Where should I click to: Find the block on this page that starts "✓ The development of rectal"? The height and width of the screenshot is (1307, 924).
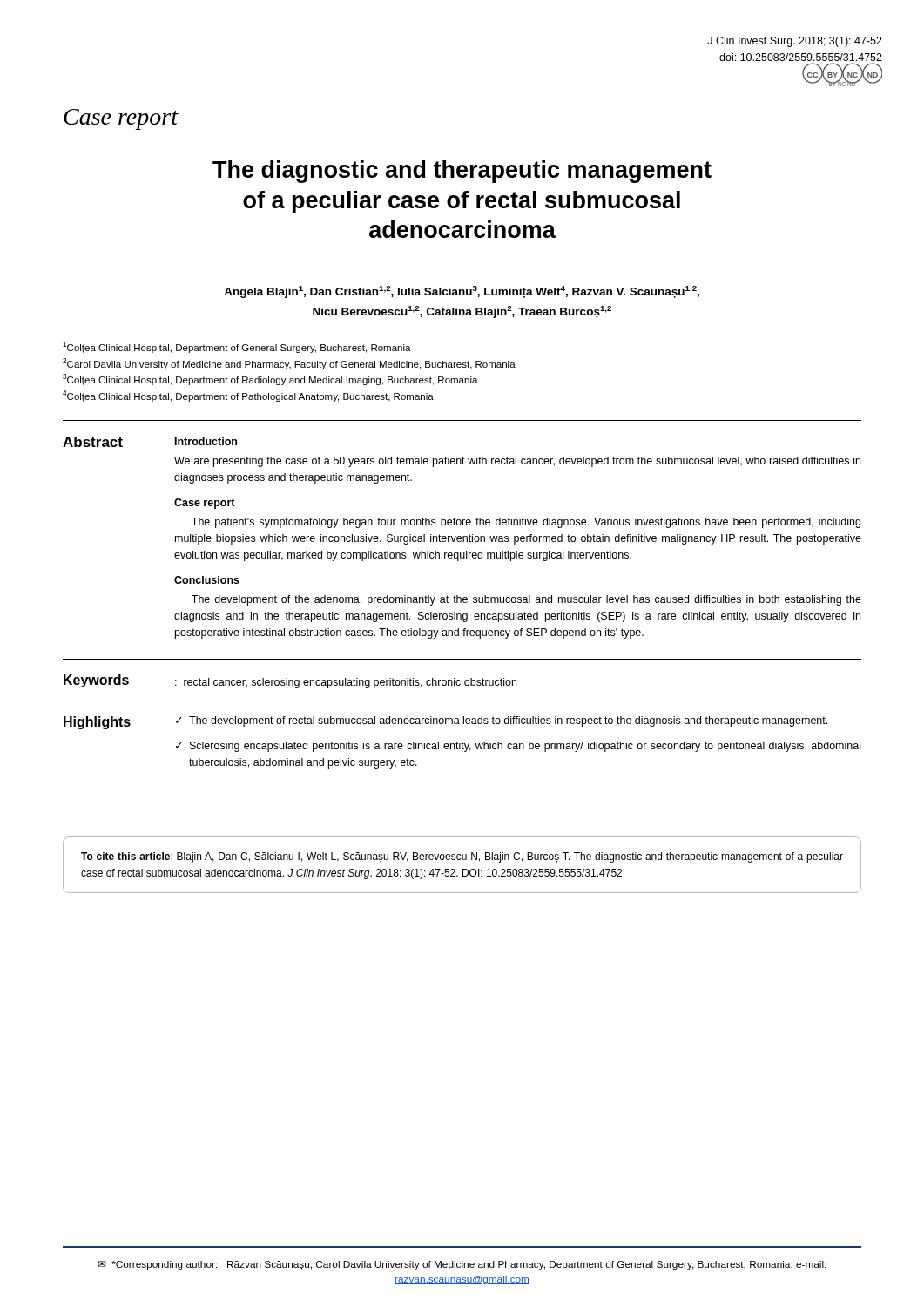pyautogui.click(x=501, y=721)
